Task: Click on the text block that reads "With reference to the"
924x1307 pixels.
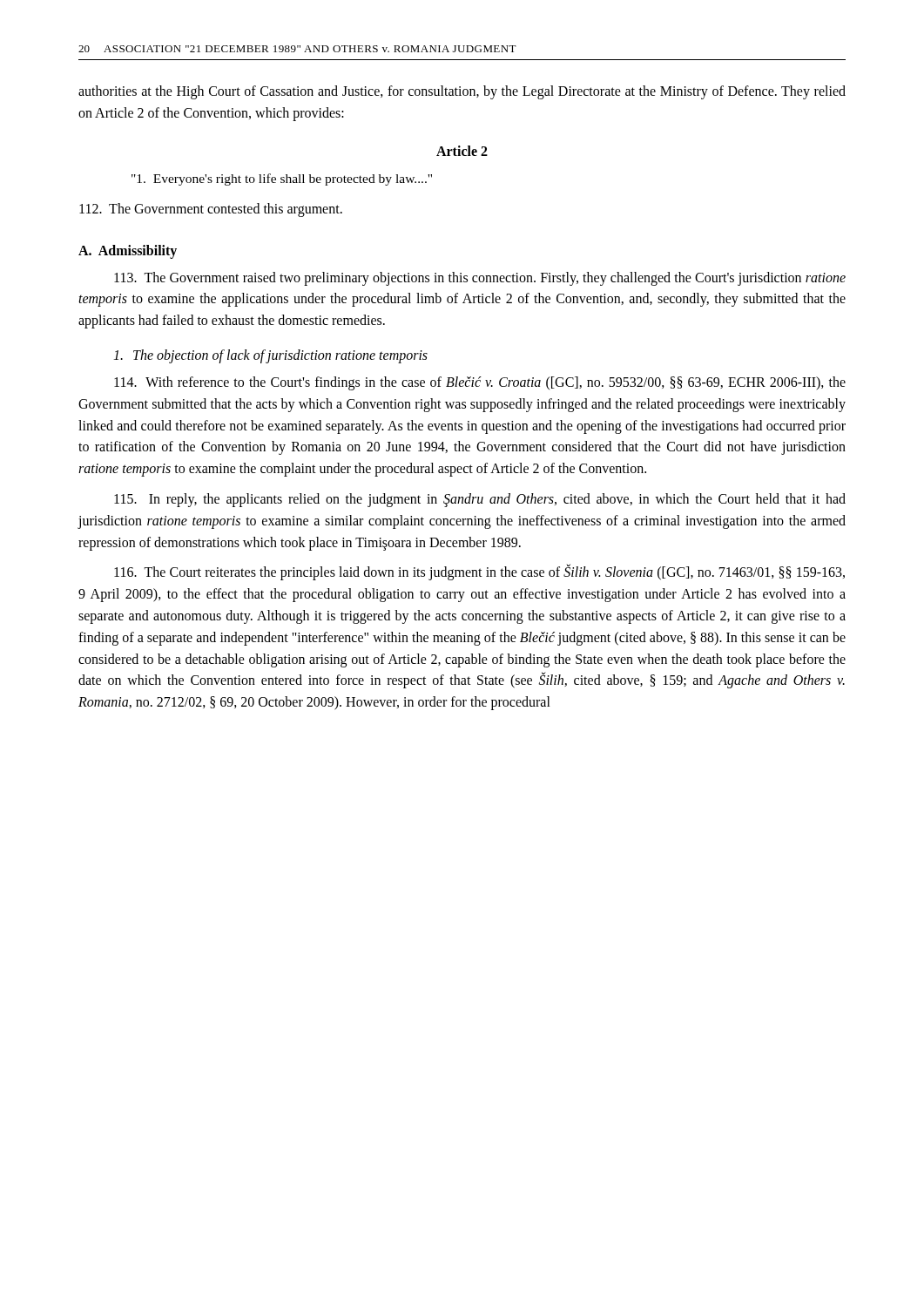Action: point(462,425)
